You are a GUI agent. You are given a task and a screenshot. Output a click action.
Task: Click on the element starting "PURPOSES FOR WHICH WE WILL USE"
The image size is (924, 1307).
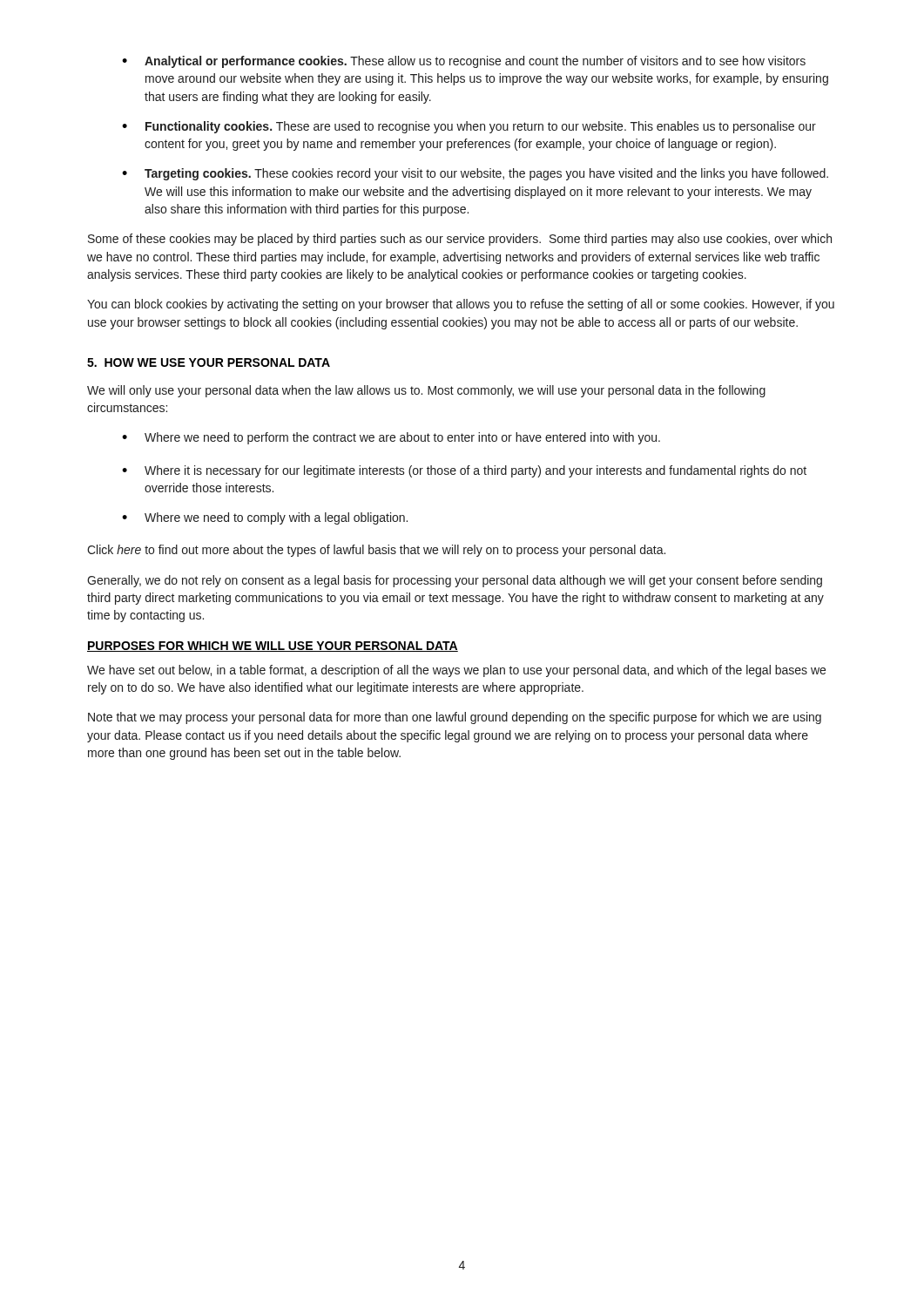(x=272, y=645)
